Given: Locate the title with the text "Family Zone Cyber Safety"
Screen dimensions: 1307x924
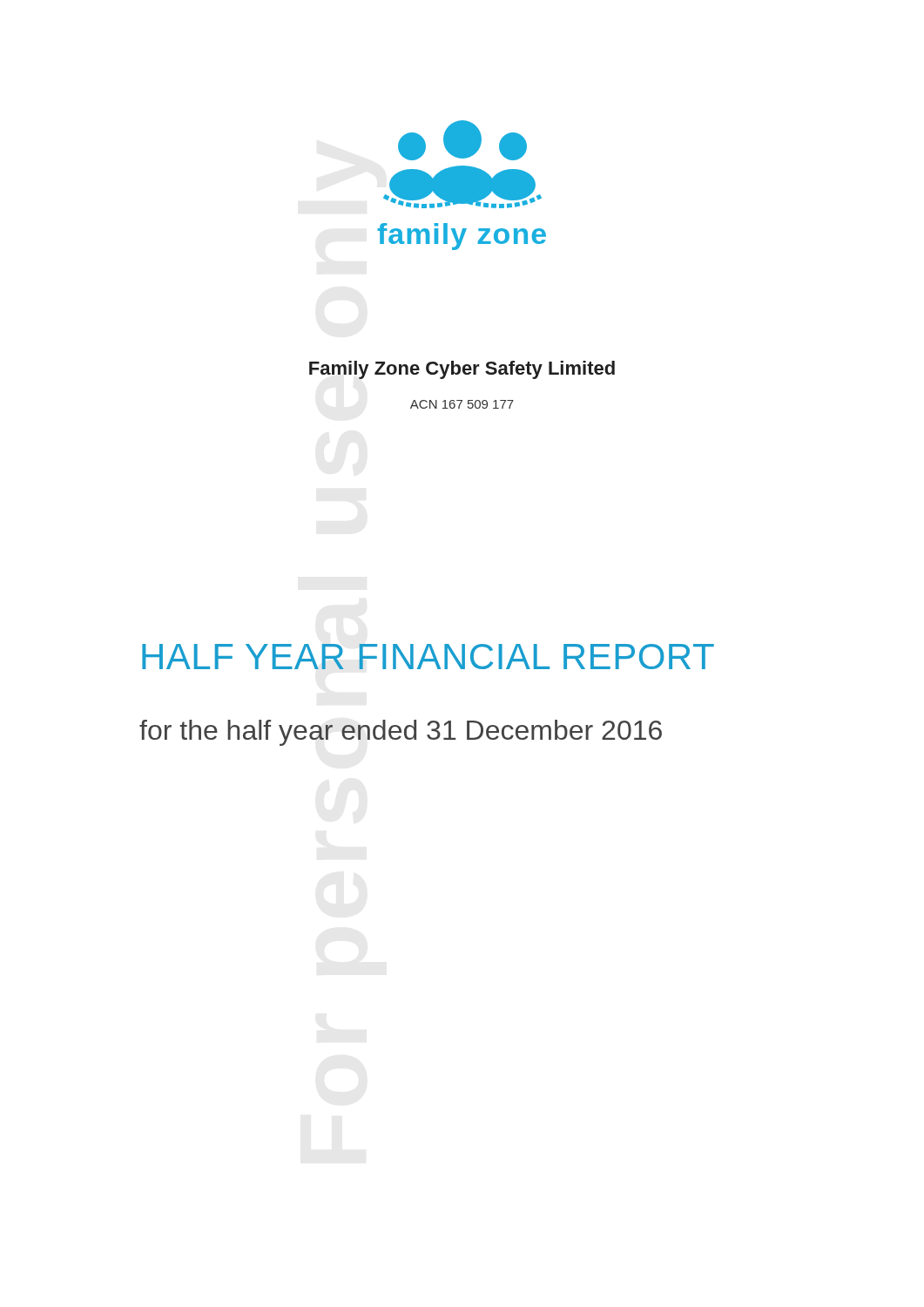Looking at the screenshot, I should click(462, 368).
